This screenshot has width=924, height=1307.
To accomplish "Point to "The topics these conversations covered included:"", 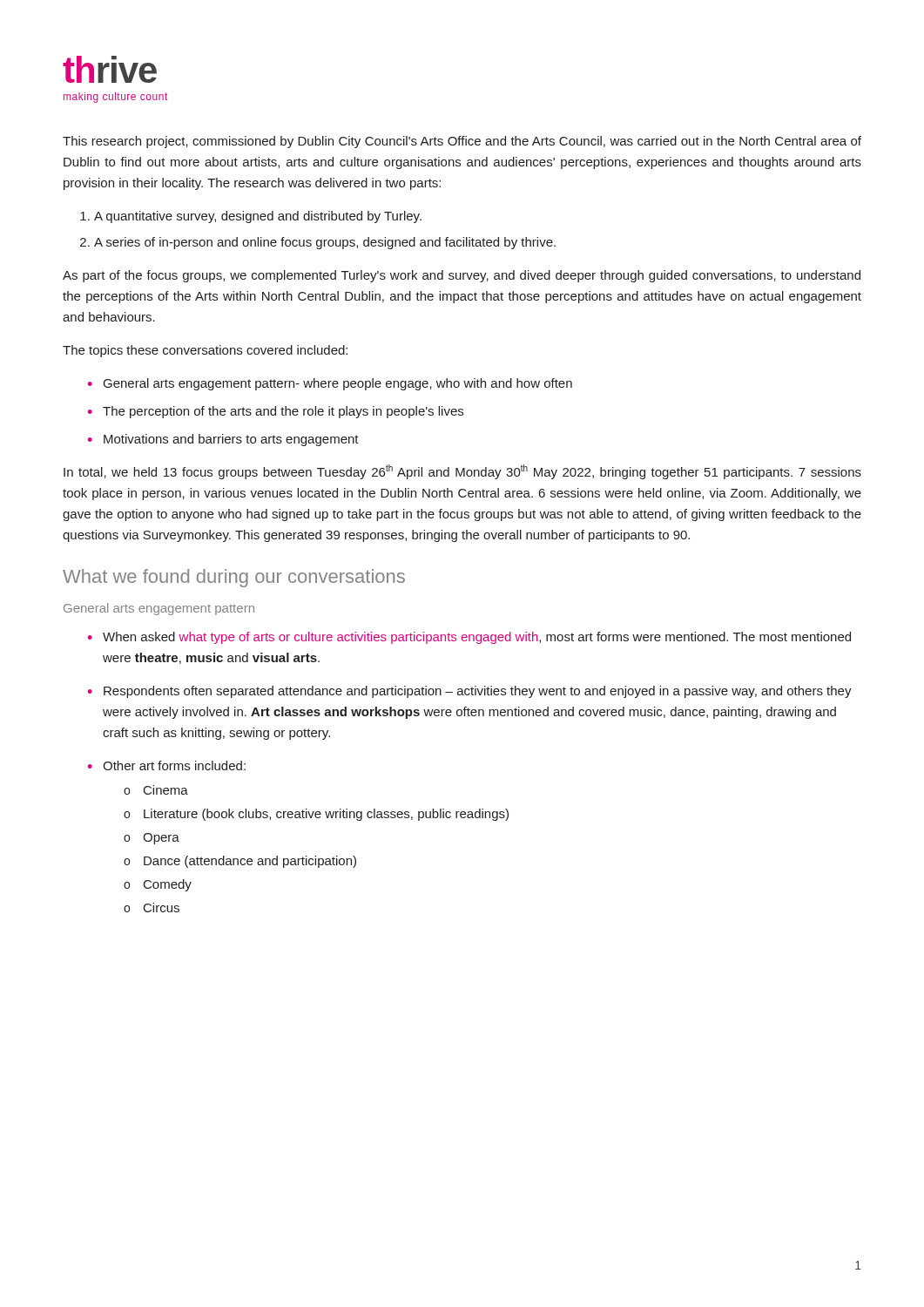I will [x=205, y=351].
